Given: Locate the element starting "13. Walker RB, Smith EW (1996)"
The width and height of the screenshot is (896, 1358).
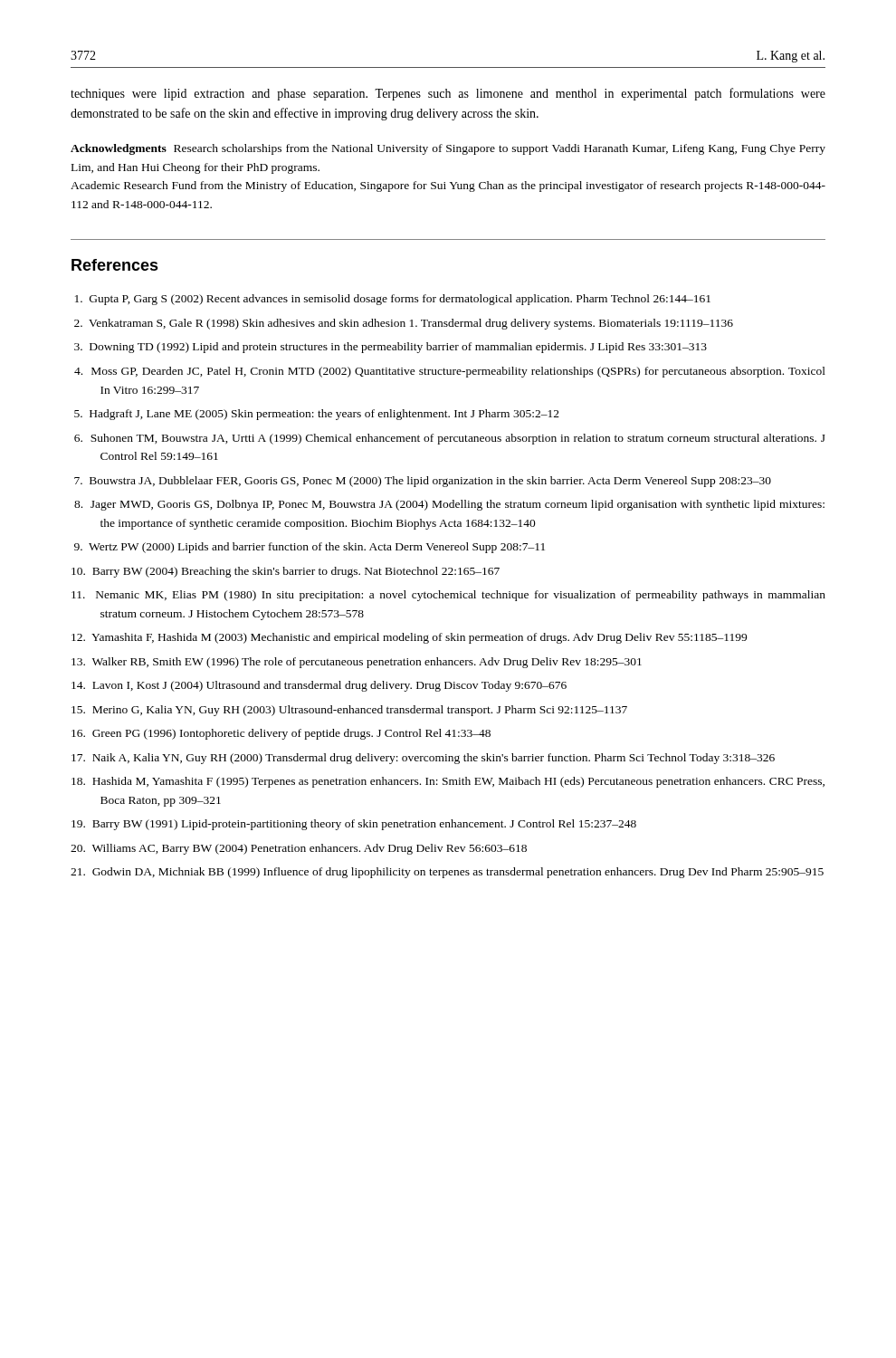Looking at the screenshot, I should pyautogui.click(x=357, y=661).
